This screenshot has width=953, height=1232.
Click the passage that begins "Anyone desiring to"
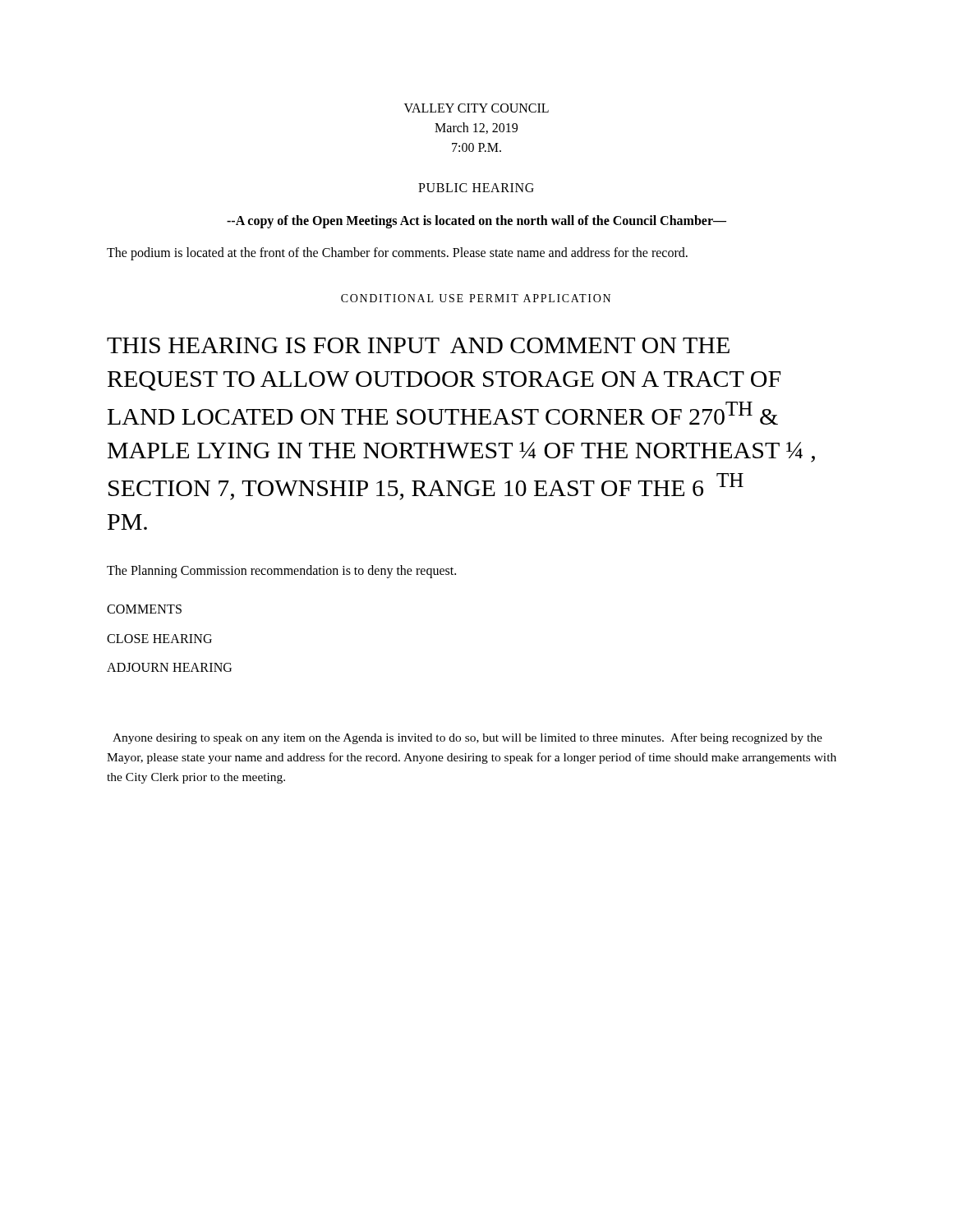point(472,757)
